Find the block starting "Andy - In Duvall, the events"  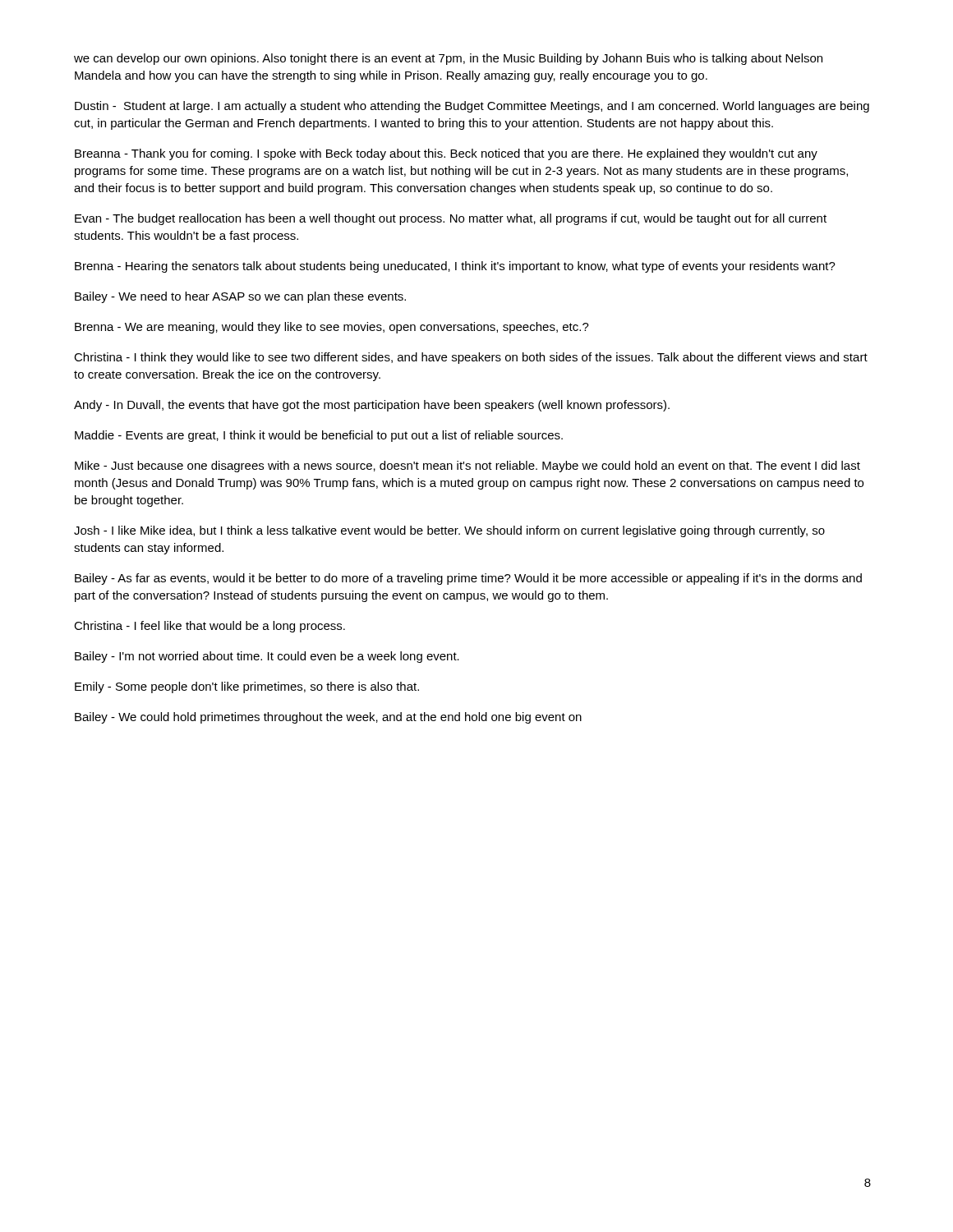(x=372, y=405)
